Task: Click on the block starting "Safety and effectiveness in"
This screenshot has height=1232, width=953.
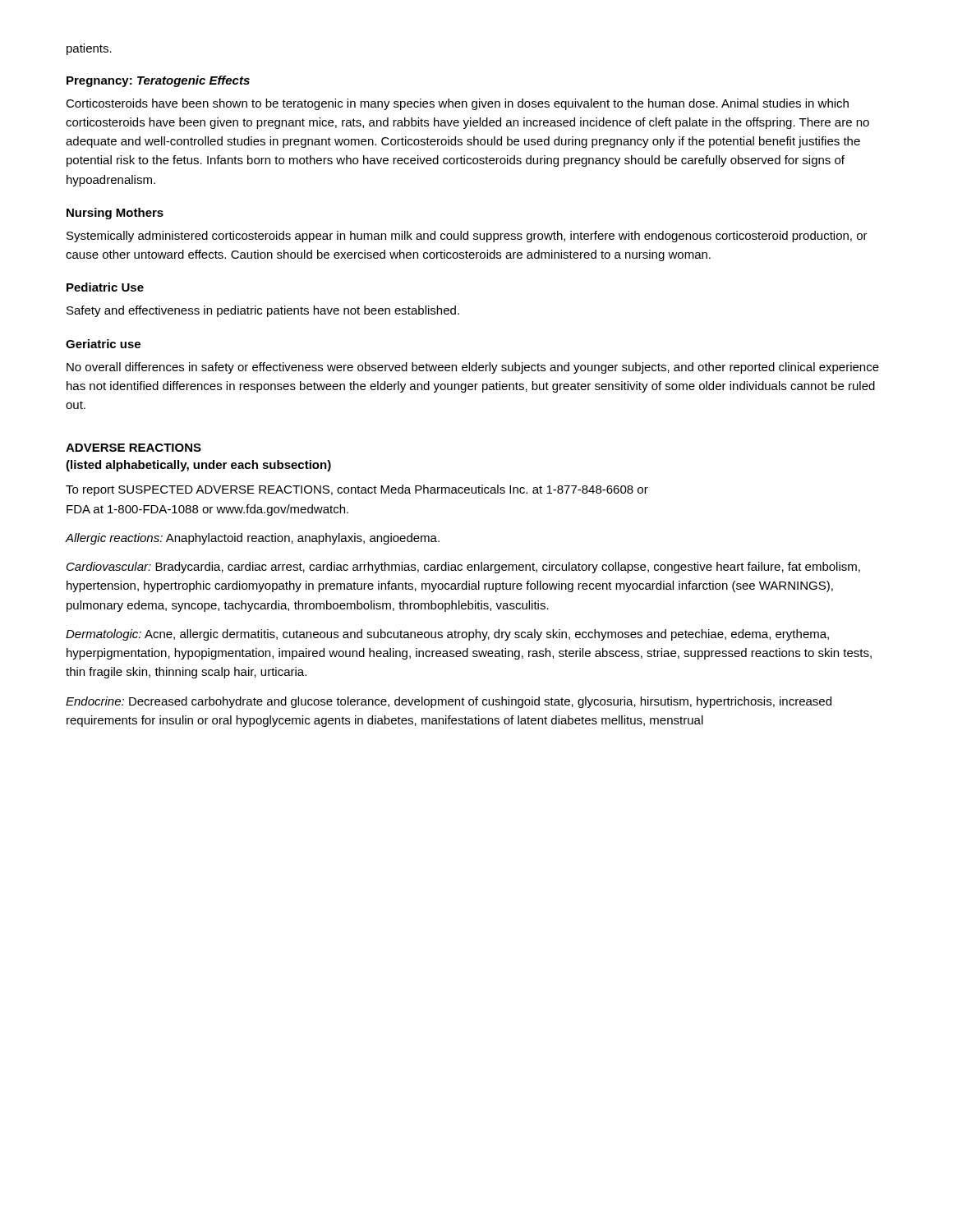Action: click(x=263, y=311)
